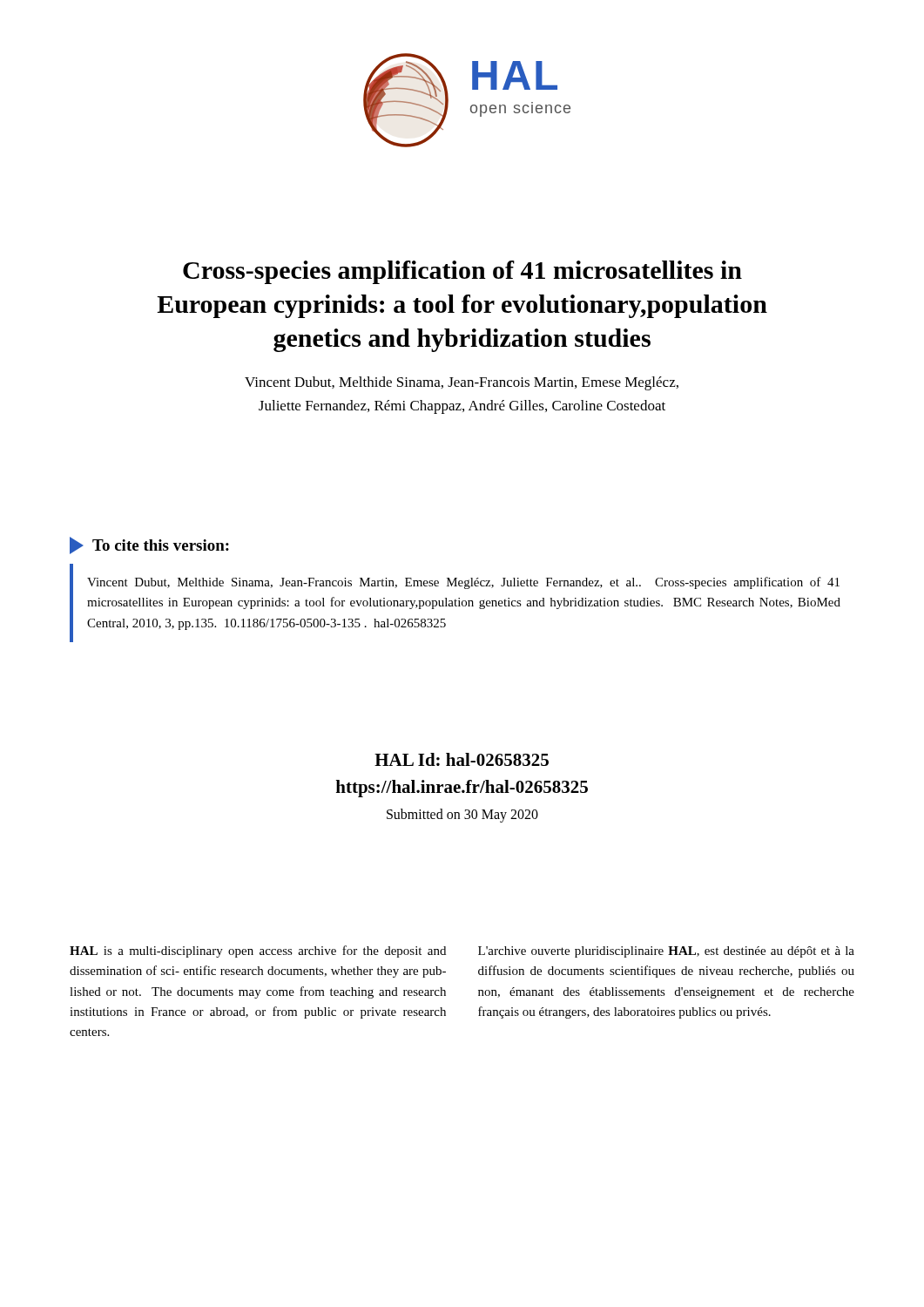Image resolution: width=924 pixels, height=1307 pixels.
Task: Select a logo
Action: (462, 100)
